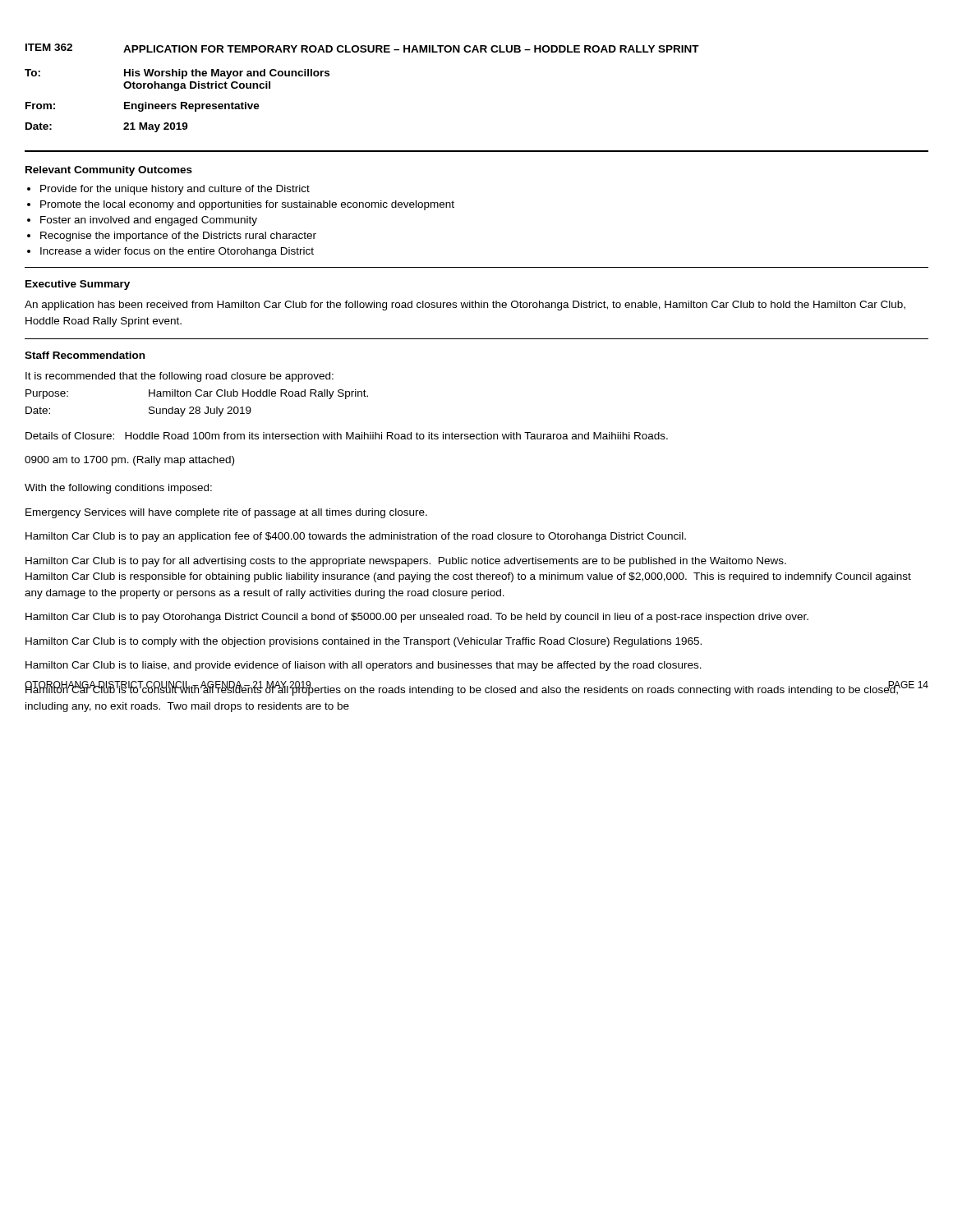
Task: Point to the passage starting "Emergency Services will have"
Action: 226,512
